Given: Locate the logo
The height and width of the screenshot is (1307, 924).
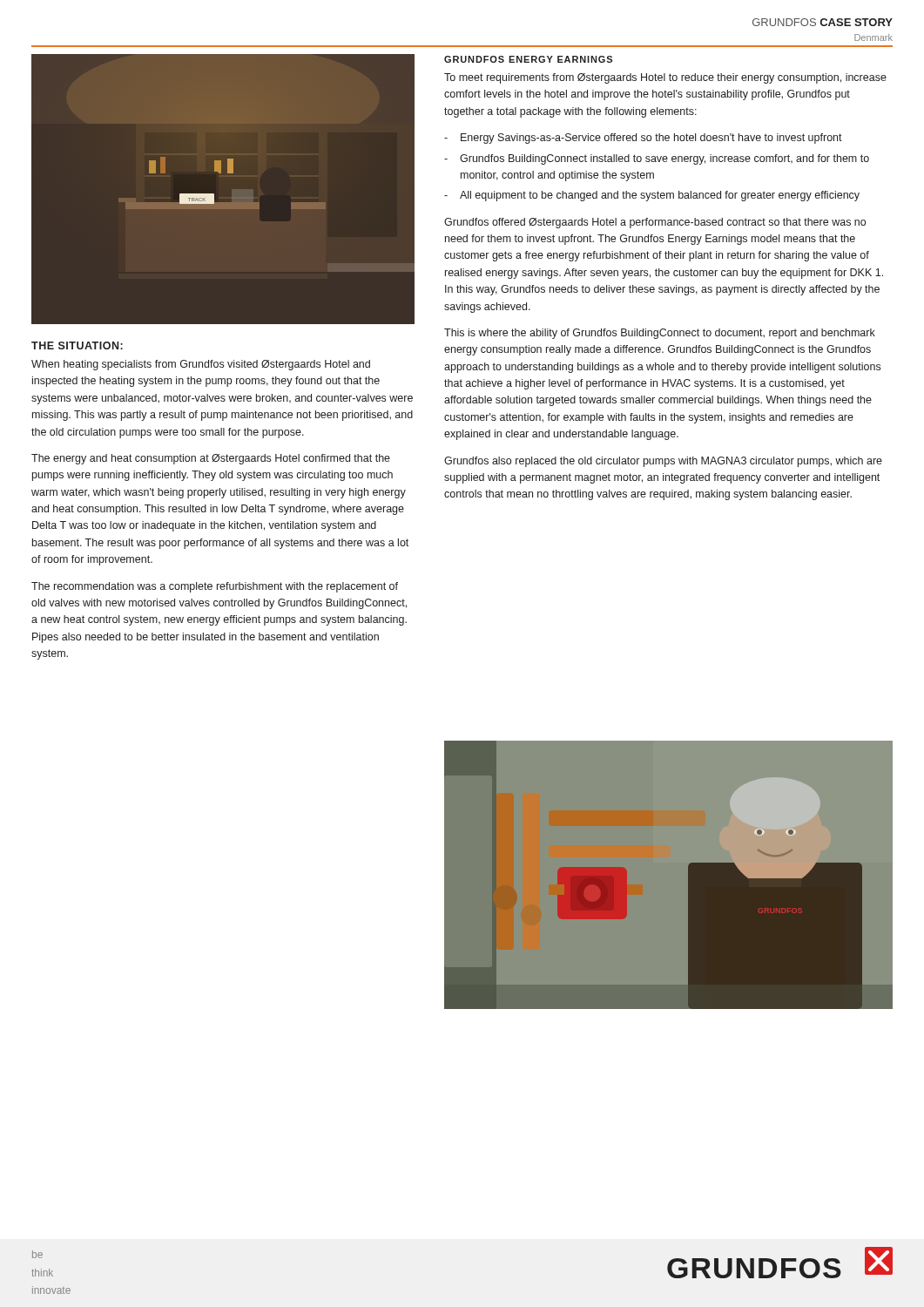Looking at the screenshot, I should (779, 1268).
